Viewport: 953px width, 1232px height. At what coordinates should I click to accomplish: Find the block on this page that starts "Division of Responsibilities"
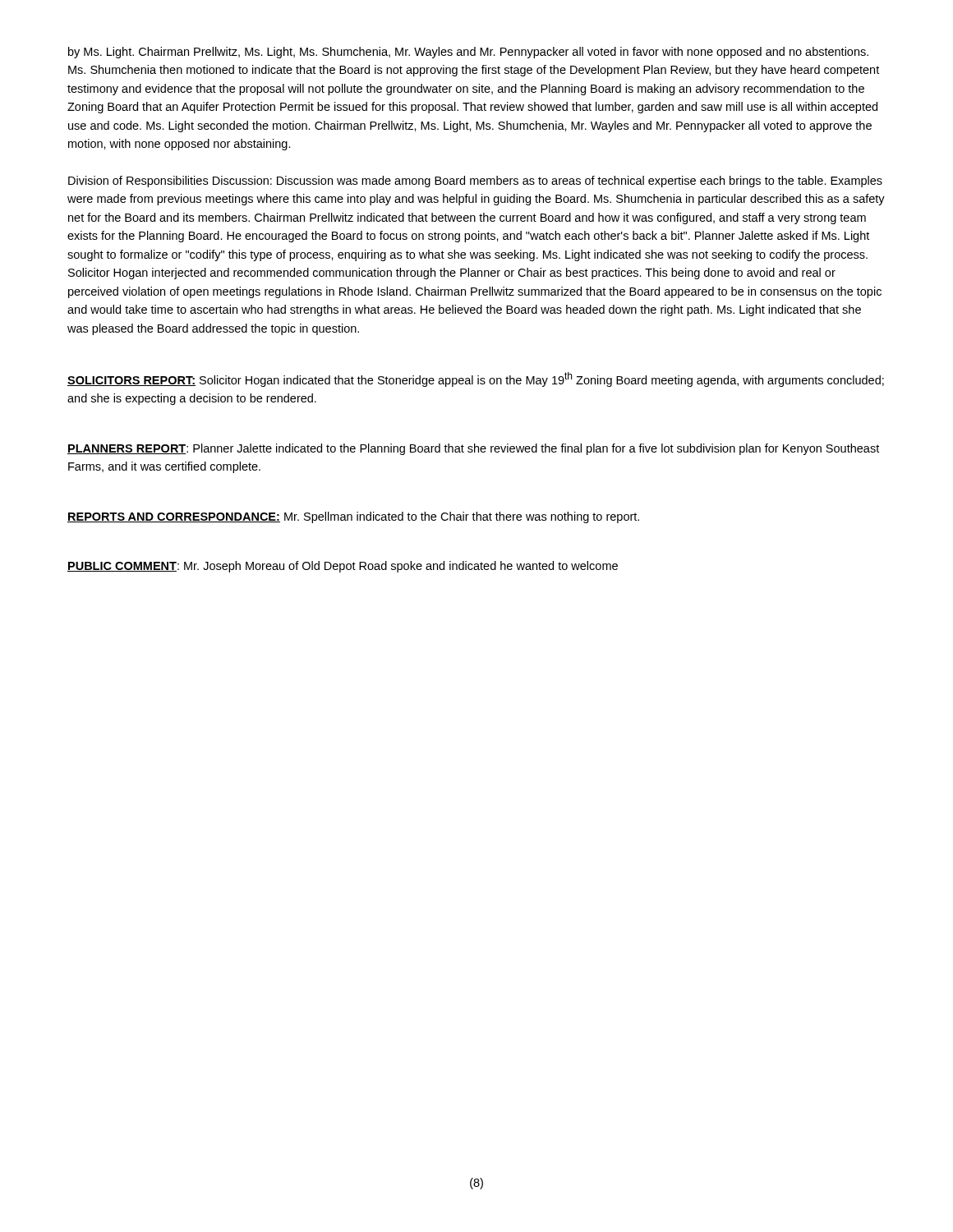(x=476, y=254)
